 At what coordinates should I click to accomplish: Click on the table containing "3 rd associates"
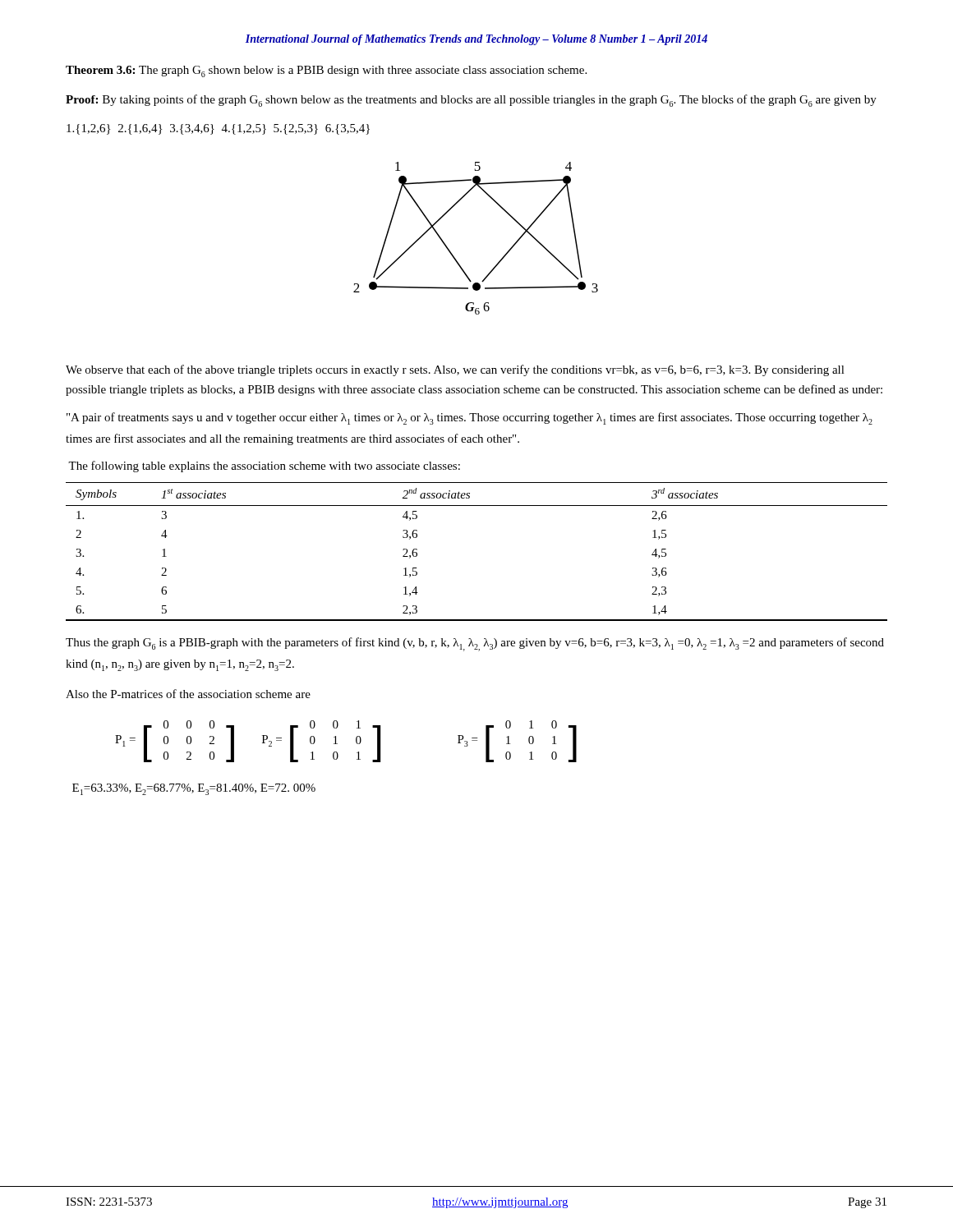[476, 551]
